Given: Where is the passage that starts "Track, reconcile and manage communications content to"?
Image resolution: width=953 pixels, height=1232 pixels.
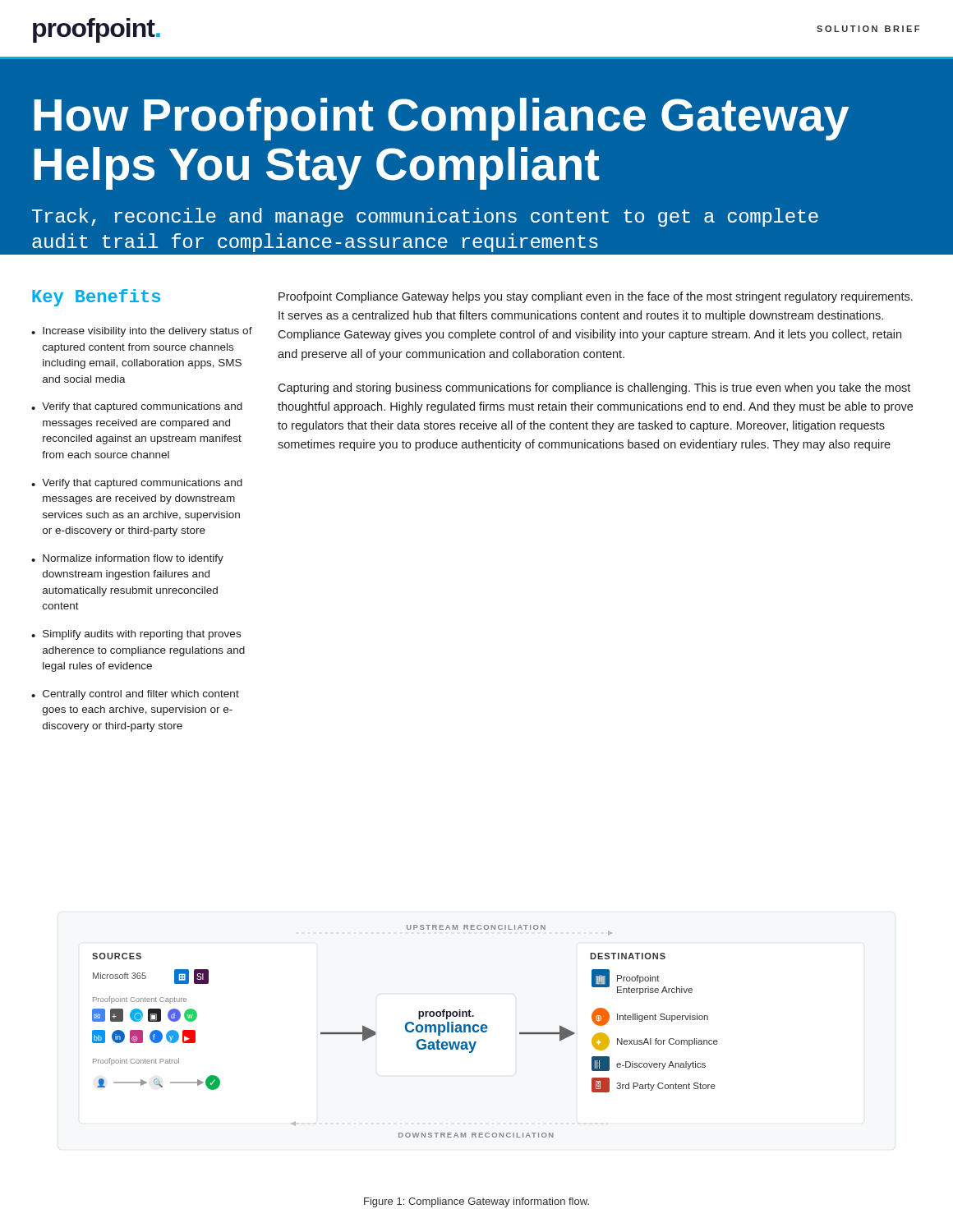Looking at the screenshot, I should point(476,230).
